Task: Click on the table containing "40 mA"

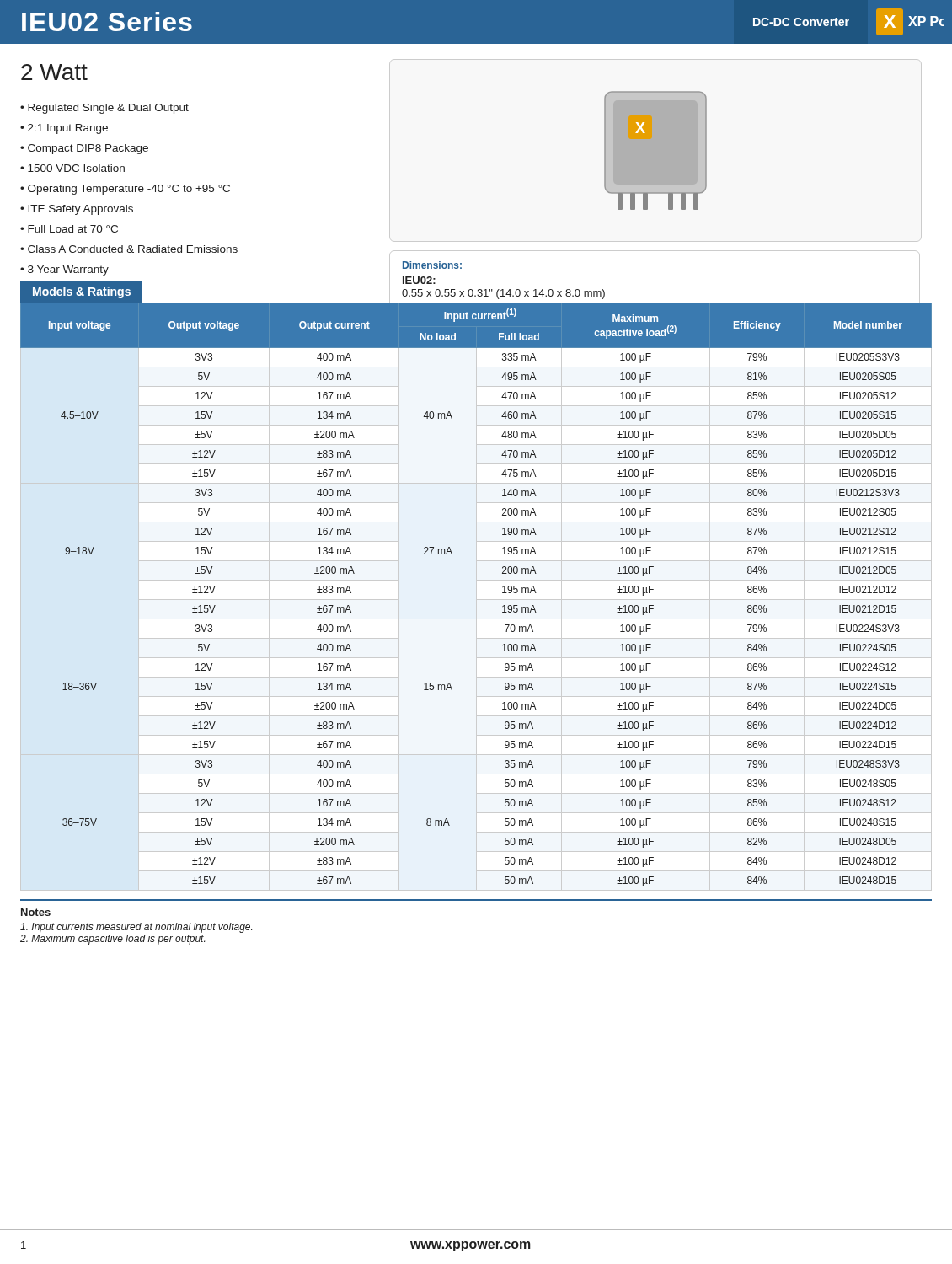Action: point(476,597)
